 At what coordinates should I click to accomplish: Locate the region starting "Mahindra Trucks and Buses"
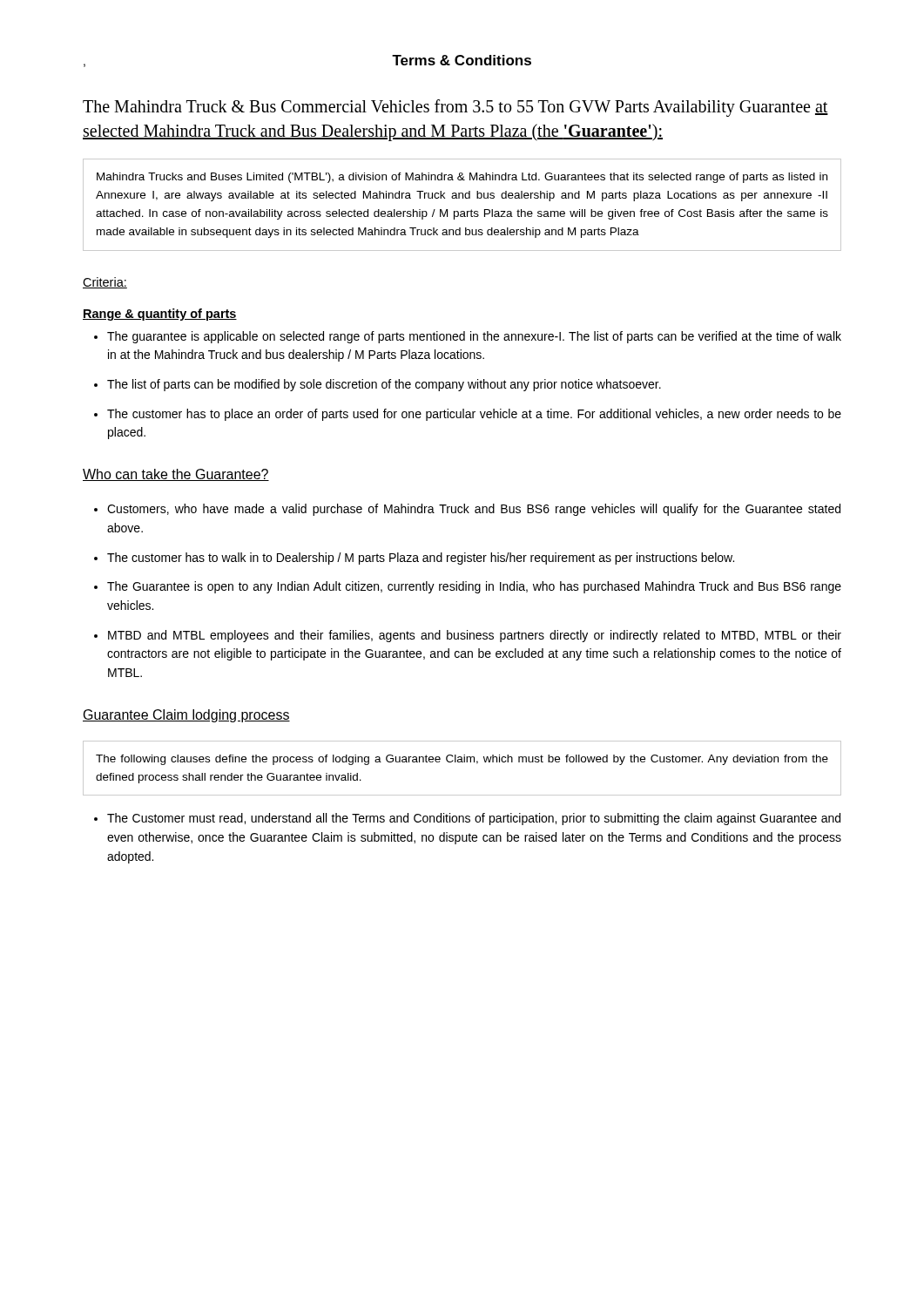pyautogui.click(x=462, y=204)
